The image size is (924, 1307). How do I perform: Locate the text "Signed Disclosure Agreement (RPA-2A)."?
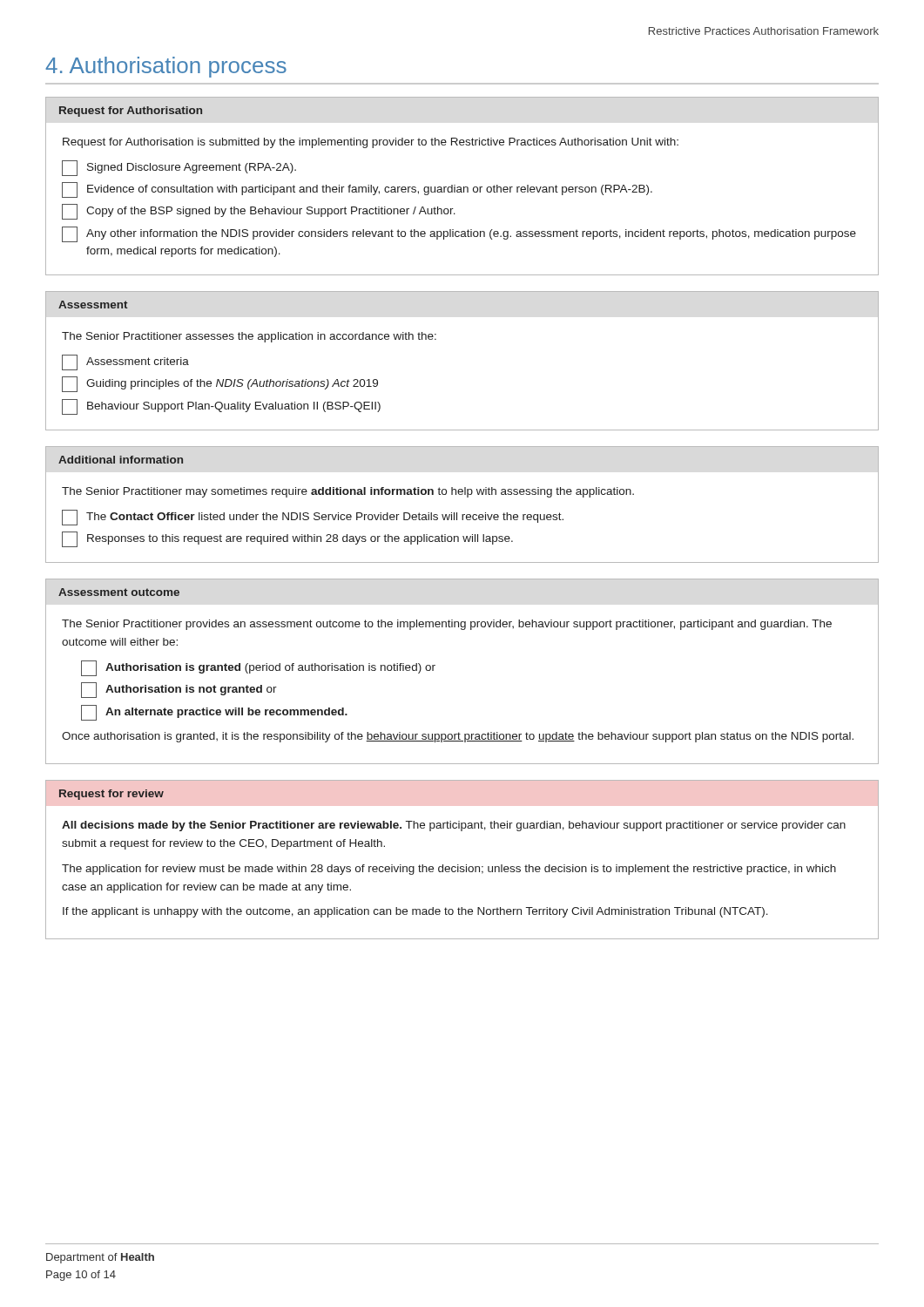coord(179,168)
